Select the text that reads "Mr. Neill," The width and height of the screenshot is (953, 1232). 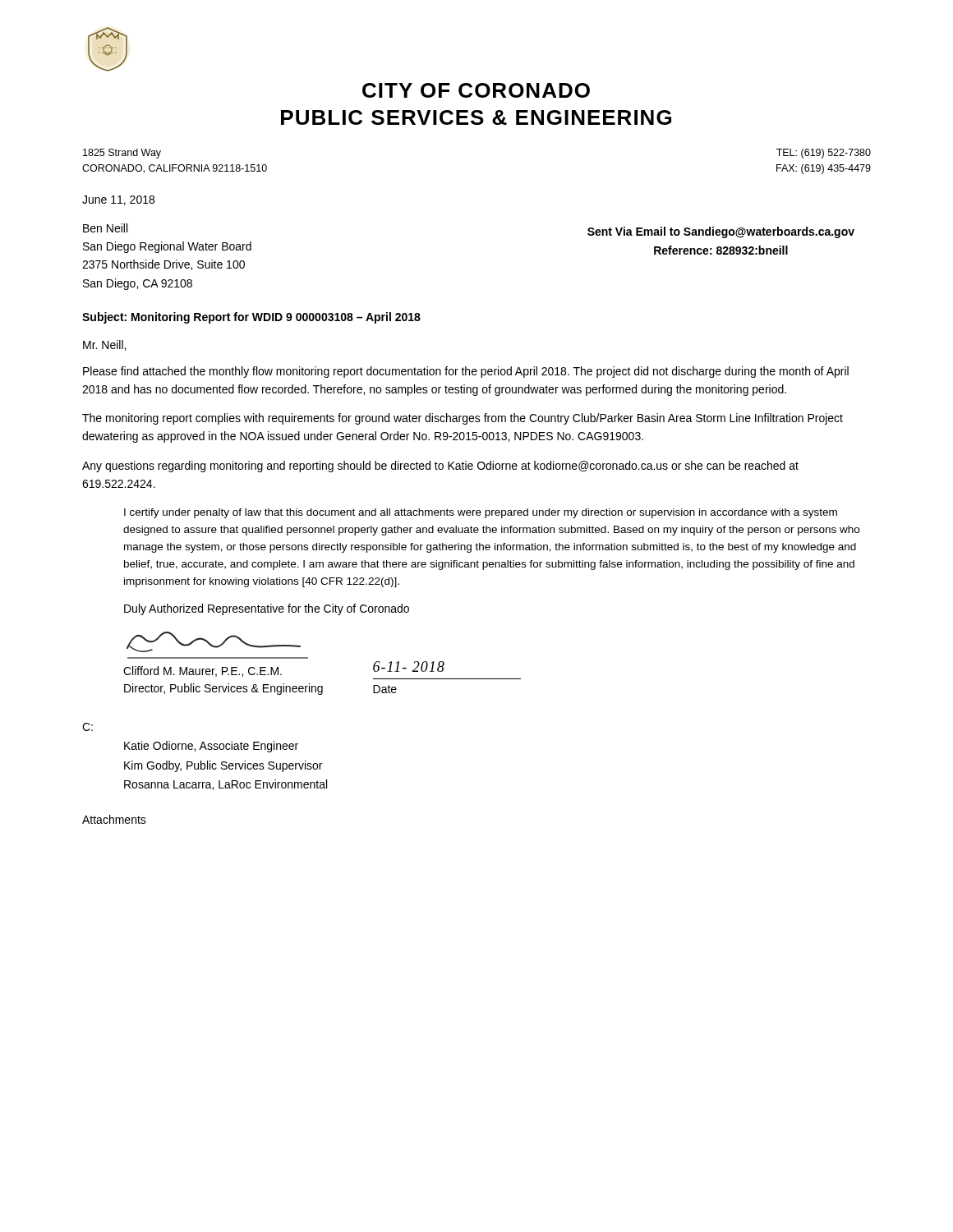tap(104, 345)
